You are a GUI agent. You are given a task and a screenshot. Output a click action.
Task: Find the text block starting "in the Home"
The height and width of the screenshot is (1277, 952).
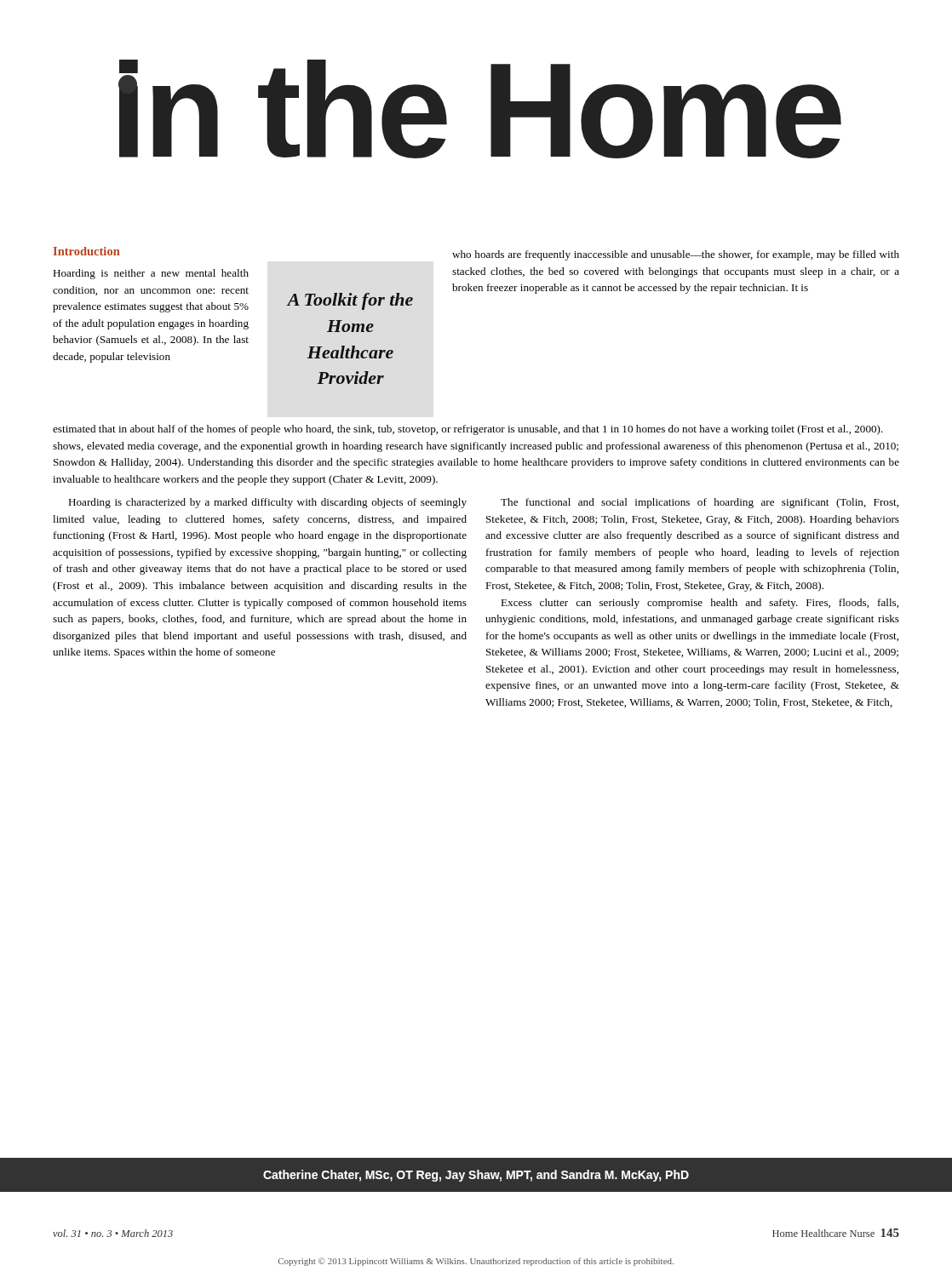point(476,110)
